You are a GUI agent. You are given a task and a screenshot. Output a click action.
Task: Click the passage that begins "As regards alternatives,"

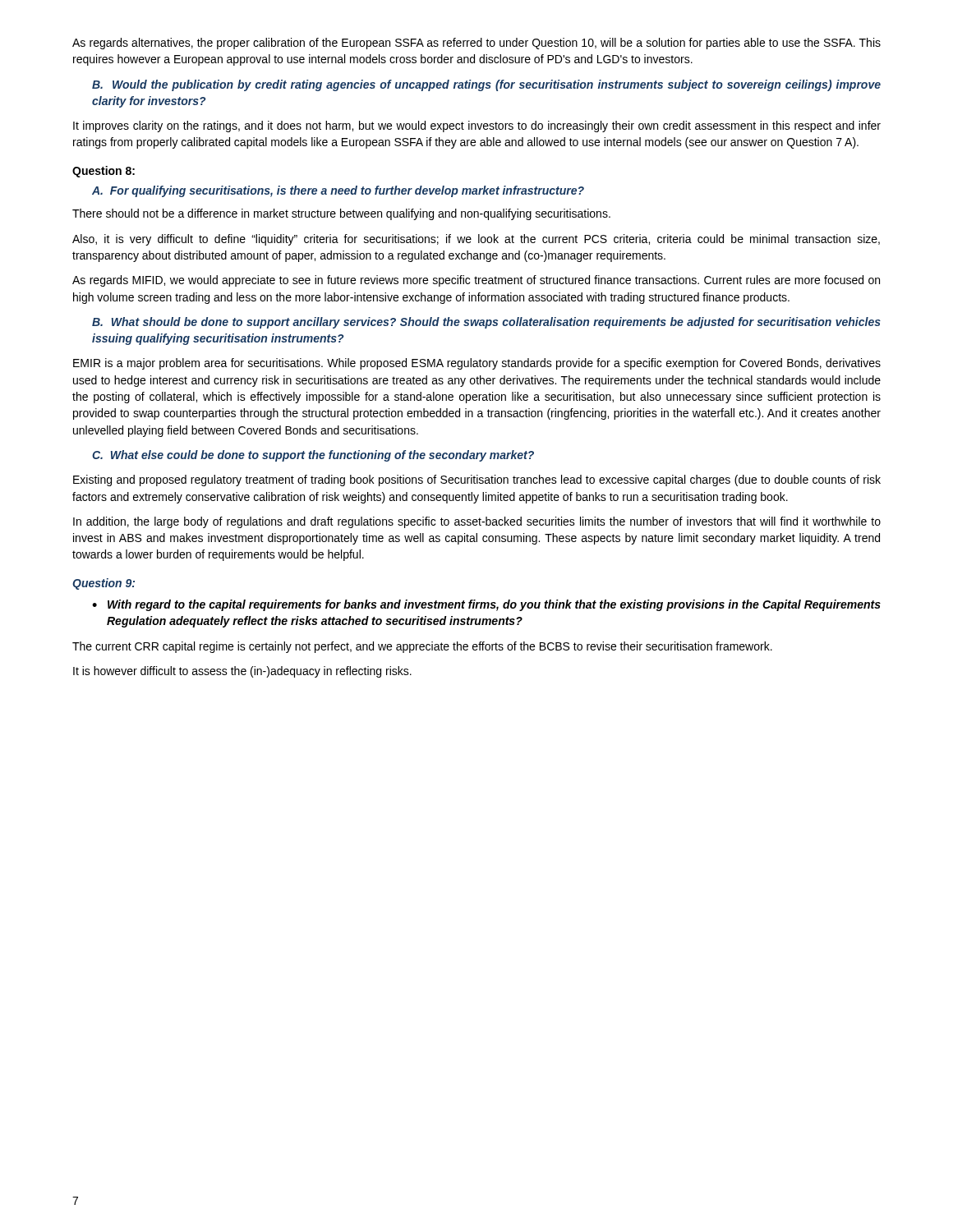(476, 51)
